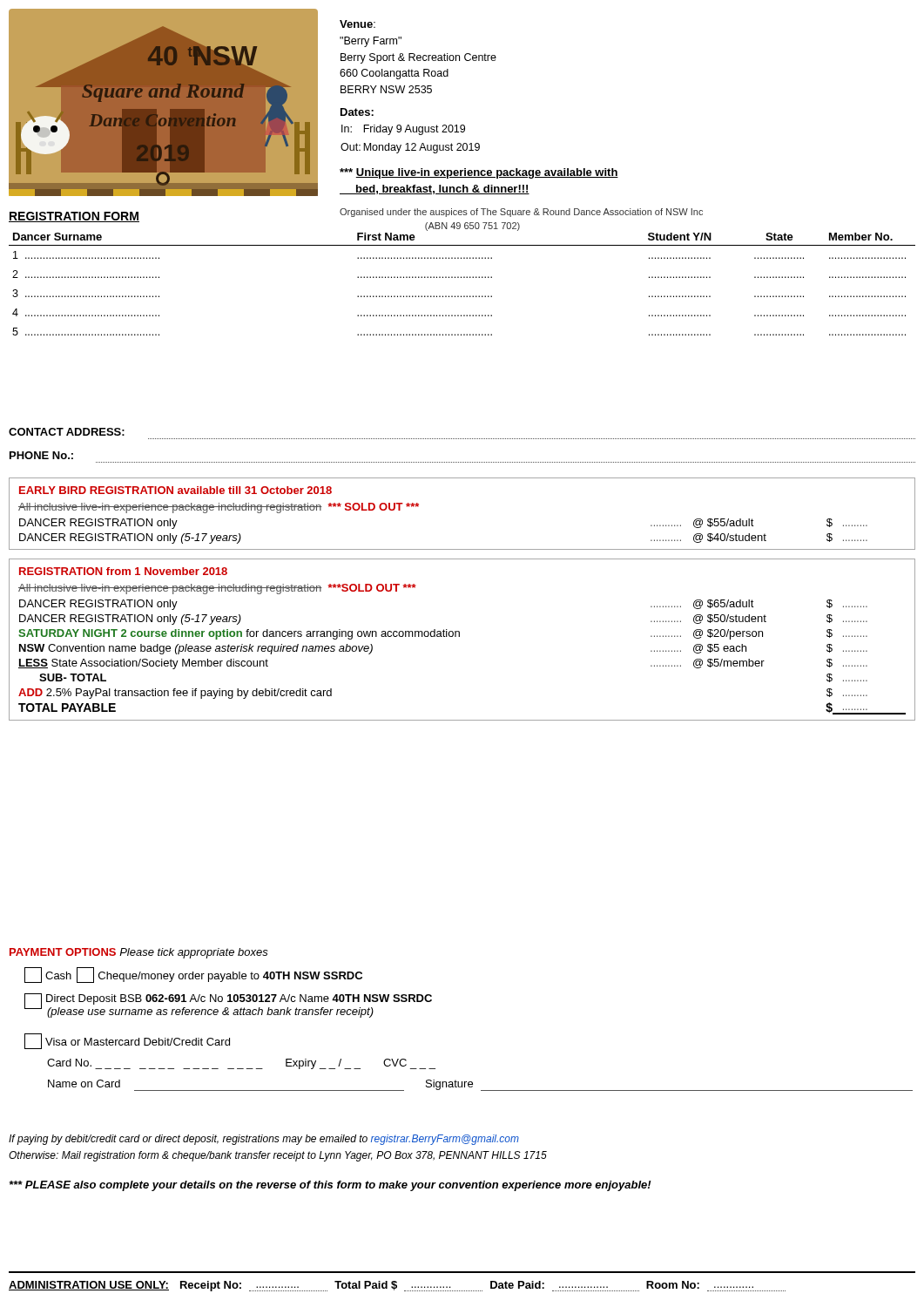Image resolution: width=924 pixels, height=1307 pixels.
Task: Where is the passage that starts "Cash Cheque/money order"?
Action: [x=194, y=975]
